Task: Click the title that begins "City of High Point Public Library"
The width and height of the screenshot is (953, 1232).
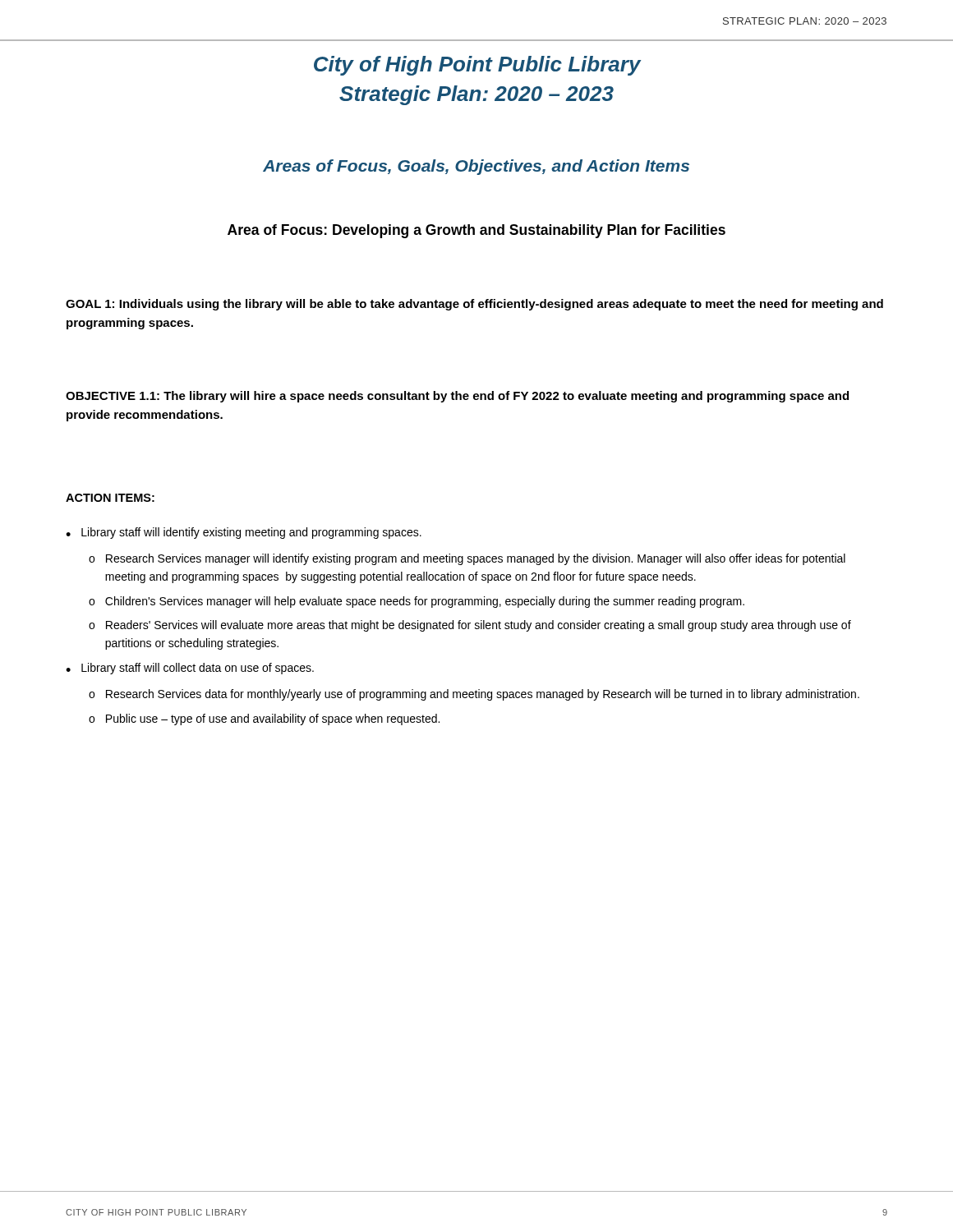Action: 476,79
